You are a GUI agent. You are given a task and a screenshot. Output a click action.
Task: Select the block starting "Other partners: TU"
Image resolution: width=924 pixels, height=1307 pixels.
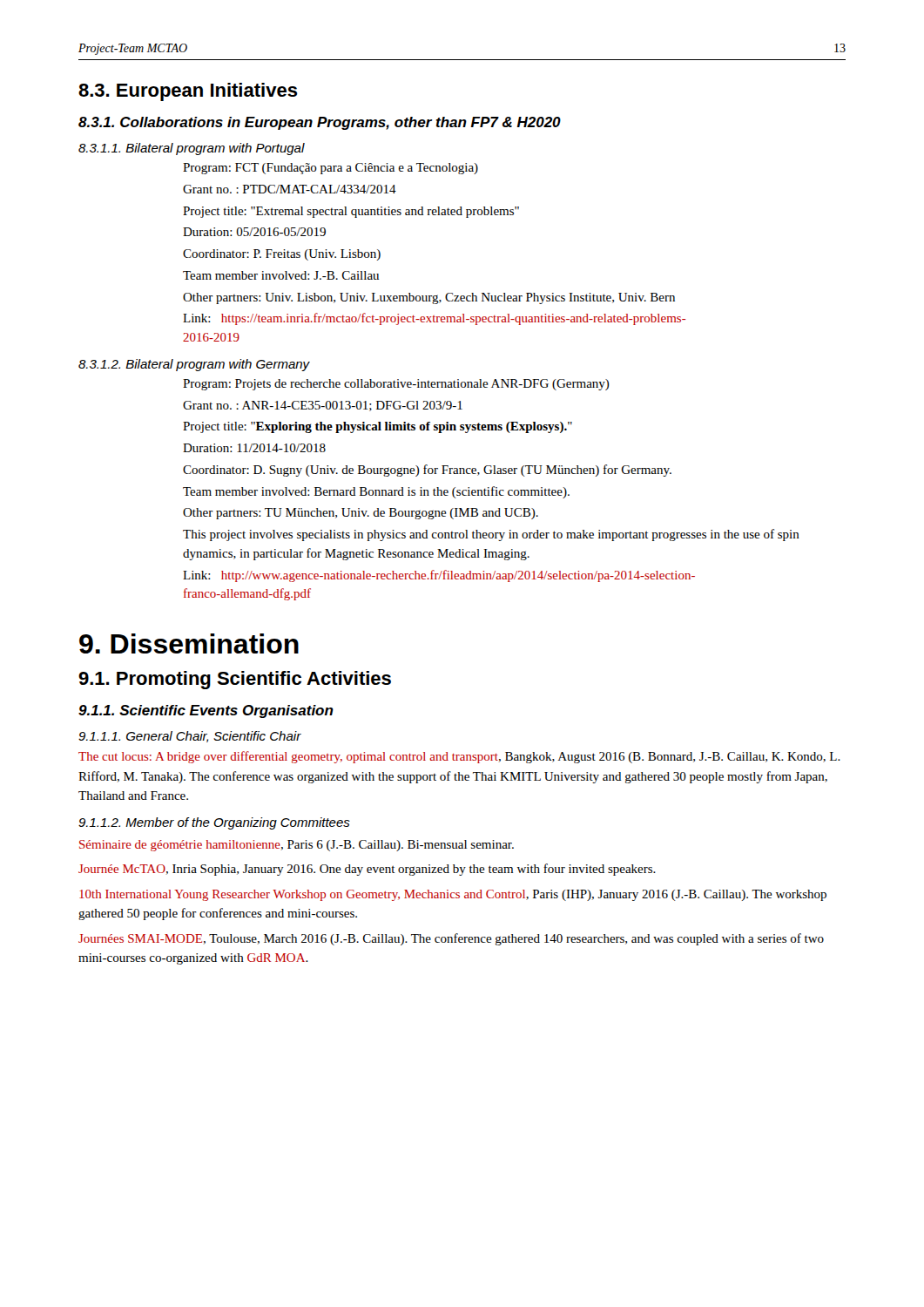point(514,513)
